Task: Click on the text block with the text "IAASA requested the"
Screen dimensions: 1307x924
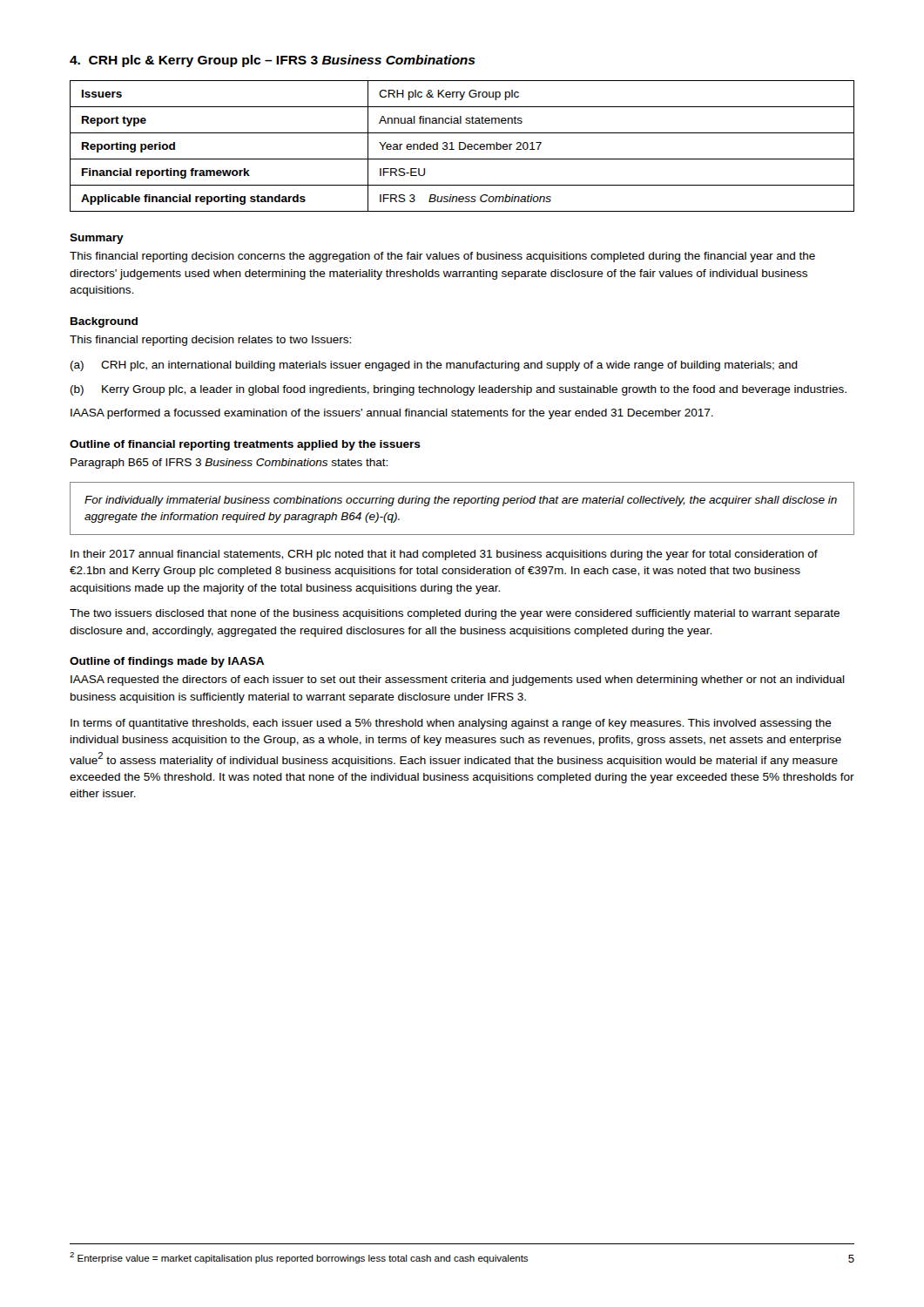Action: [457, 688]
